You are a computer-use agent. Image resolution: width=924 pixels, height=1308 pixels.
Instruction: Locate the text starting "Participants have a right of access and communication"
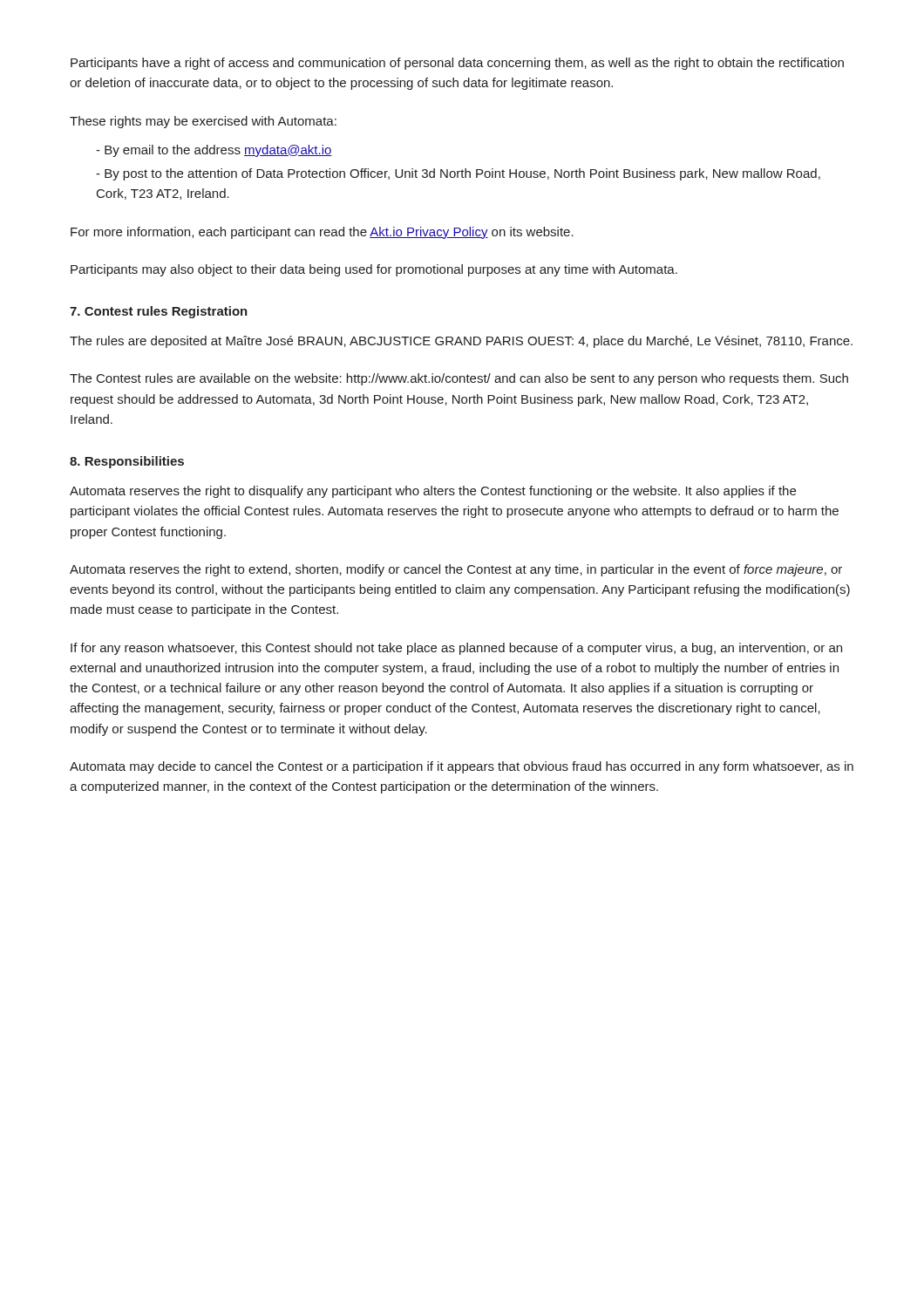click(x=457, y=72)
